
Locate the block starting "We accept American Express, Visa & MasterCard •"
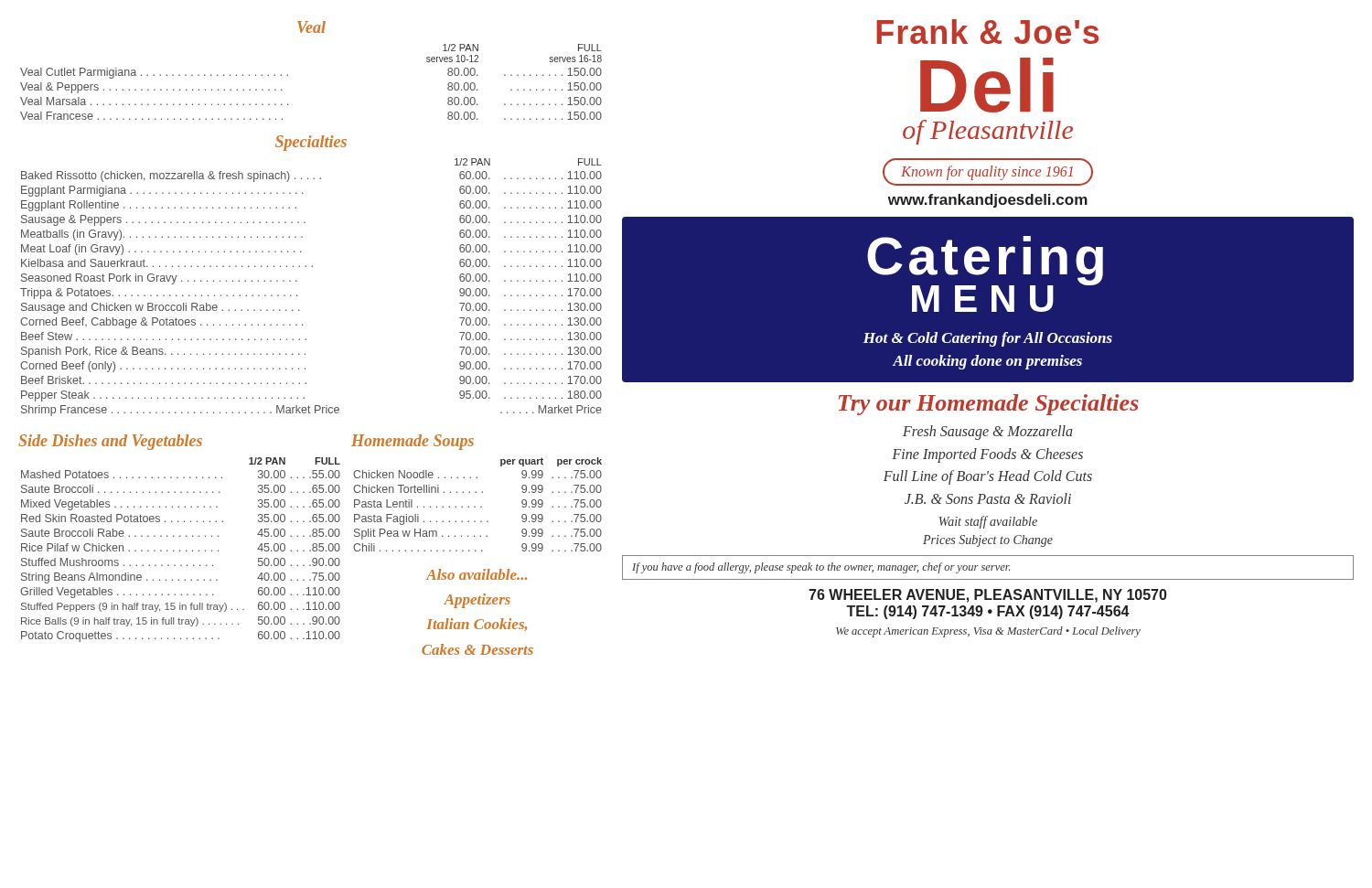tap(988, 631)
